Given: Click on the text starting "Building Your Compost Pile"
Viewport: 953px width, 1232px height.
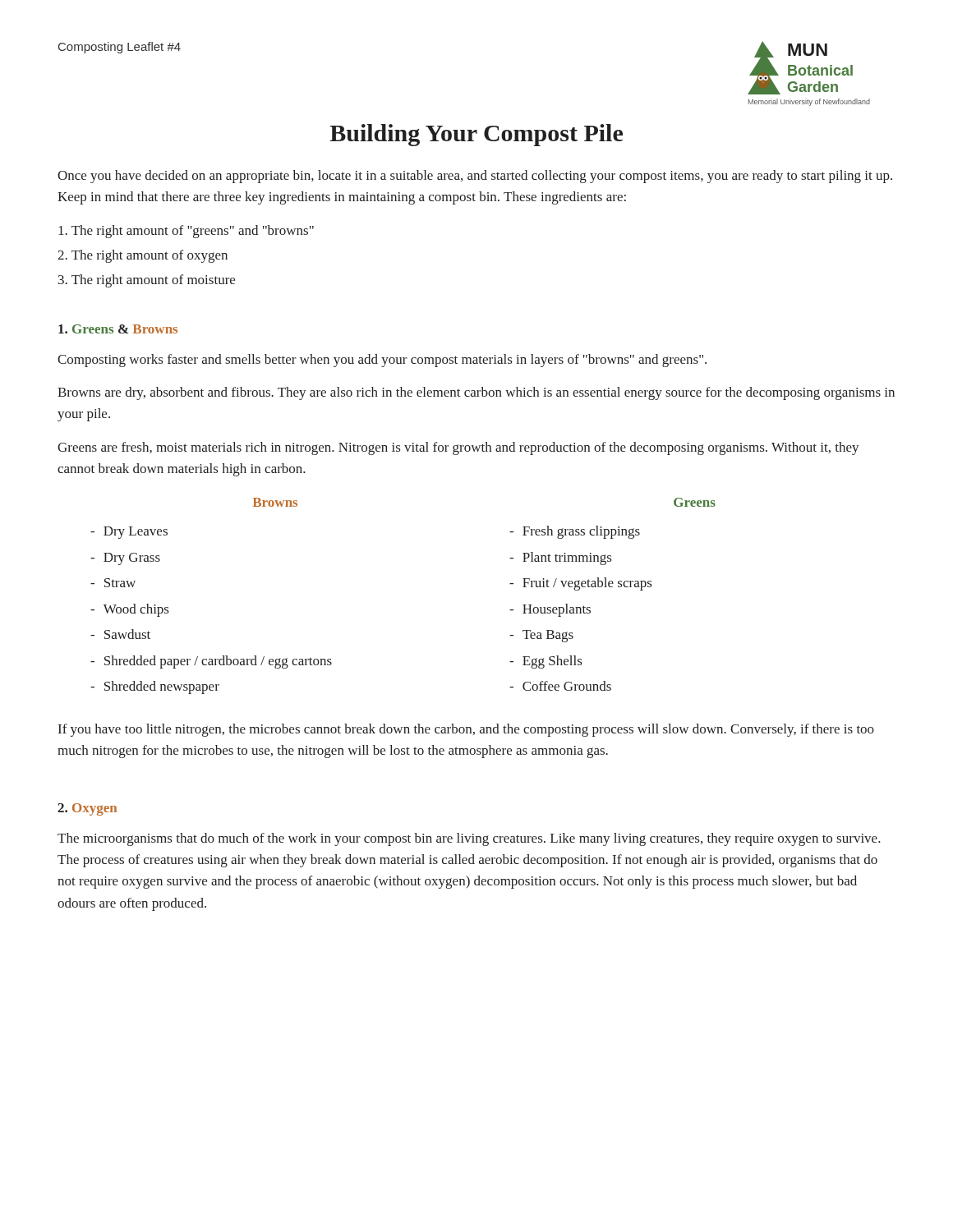Looking at the screenshot, I should (476, 133).
